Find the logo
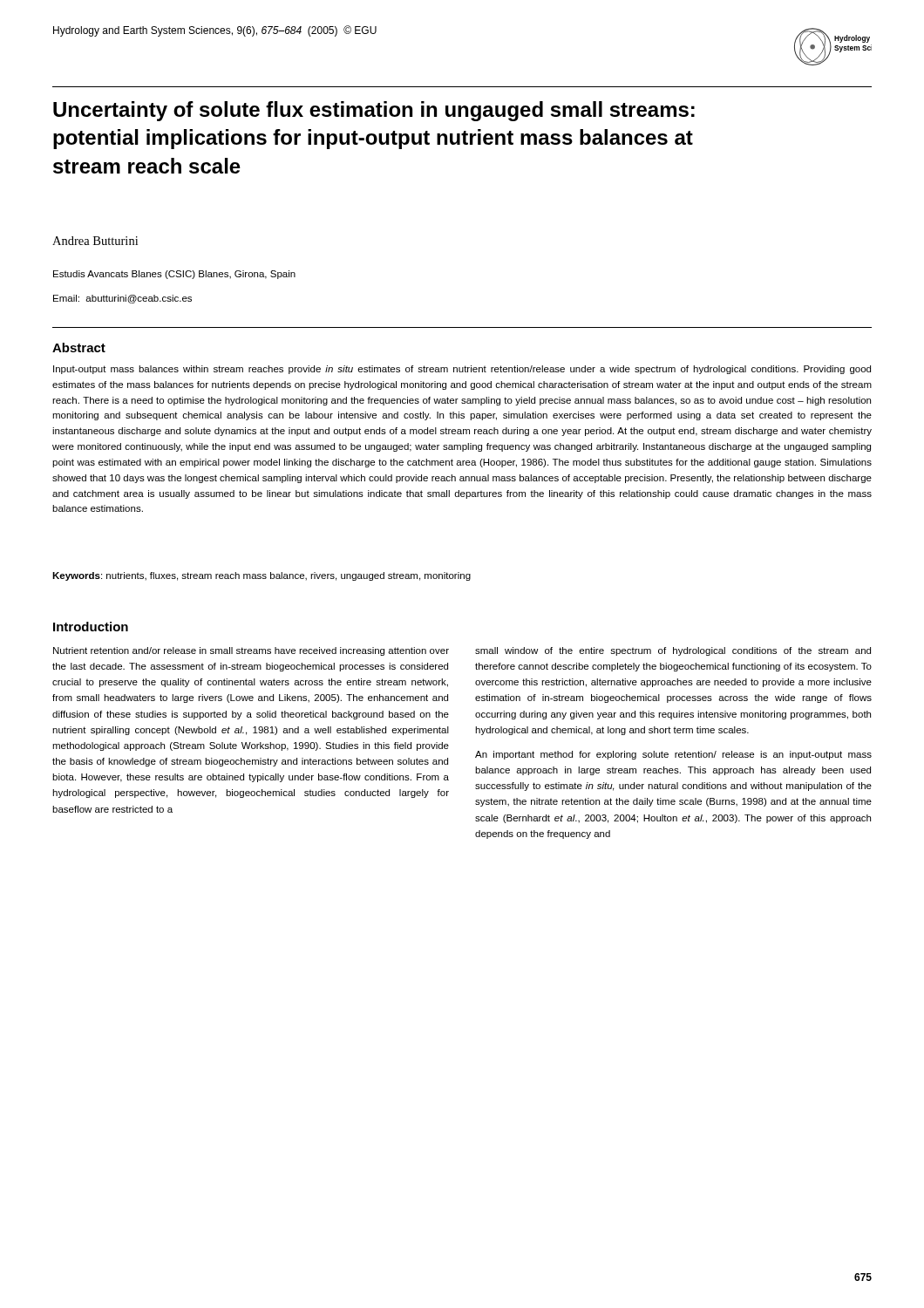Image resolution: width=924 pixels, height=1308 pixels. [832, 47]
